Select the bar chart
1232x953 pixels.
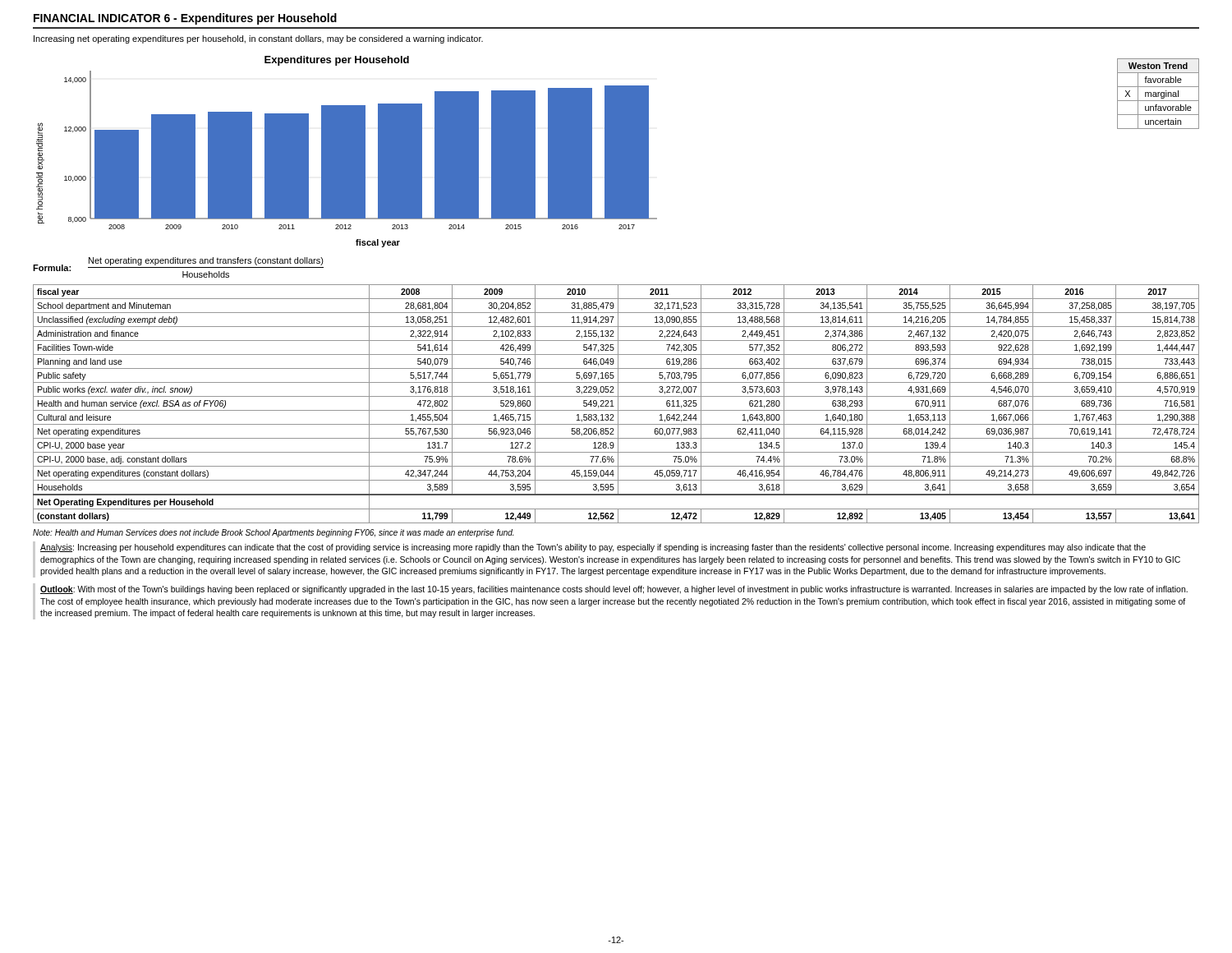(x=567, y=149)
